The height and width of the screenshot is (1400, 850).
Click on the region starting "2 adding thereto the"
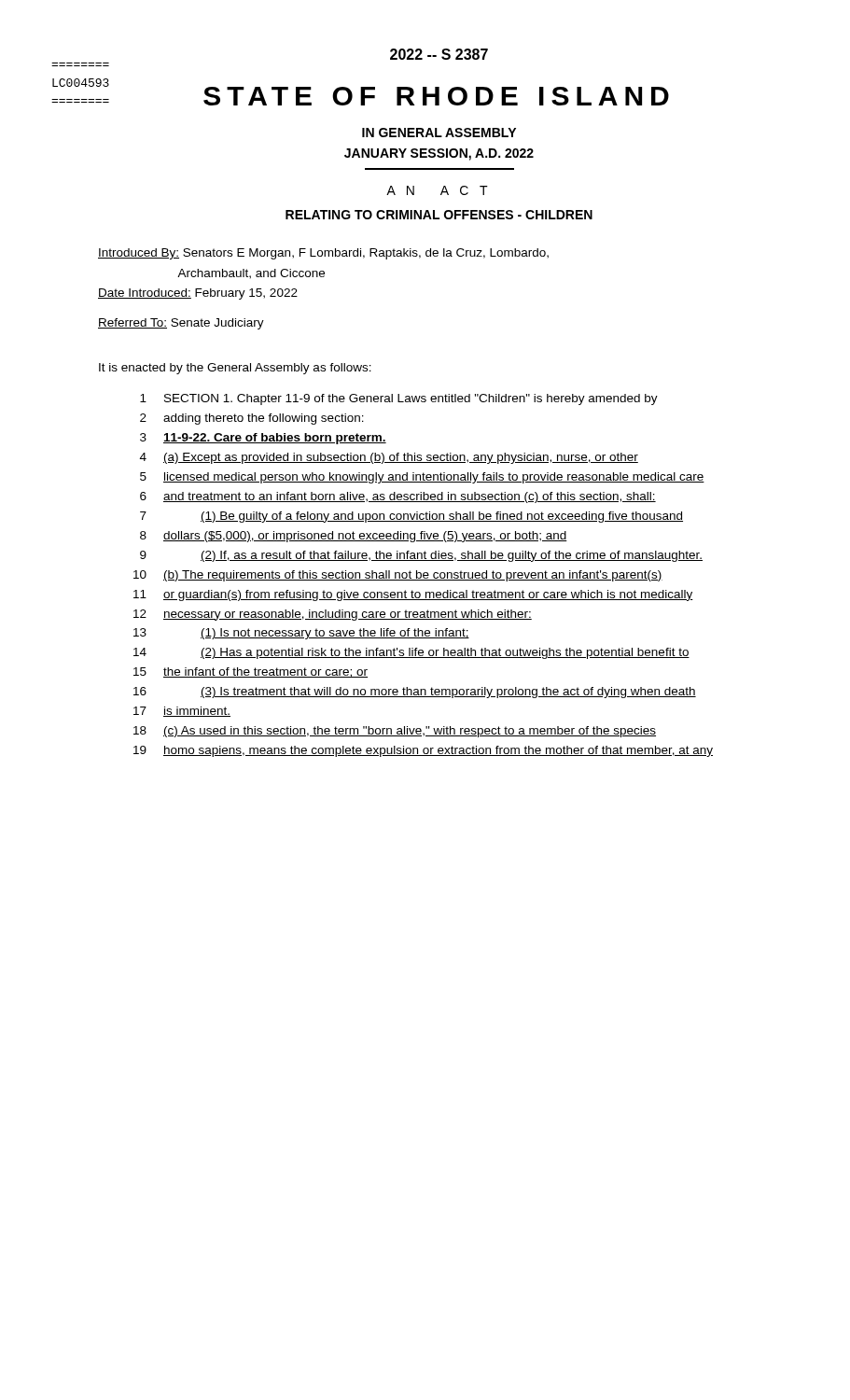click(x=252, y=419)
